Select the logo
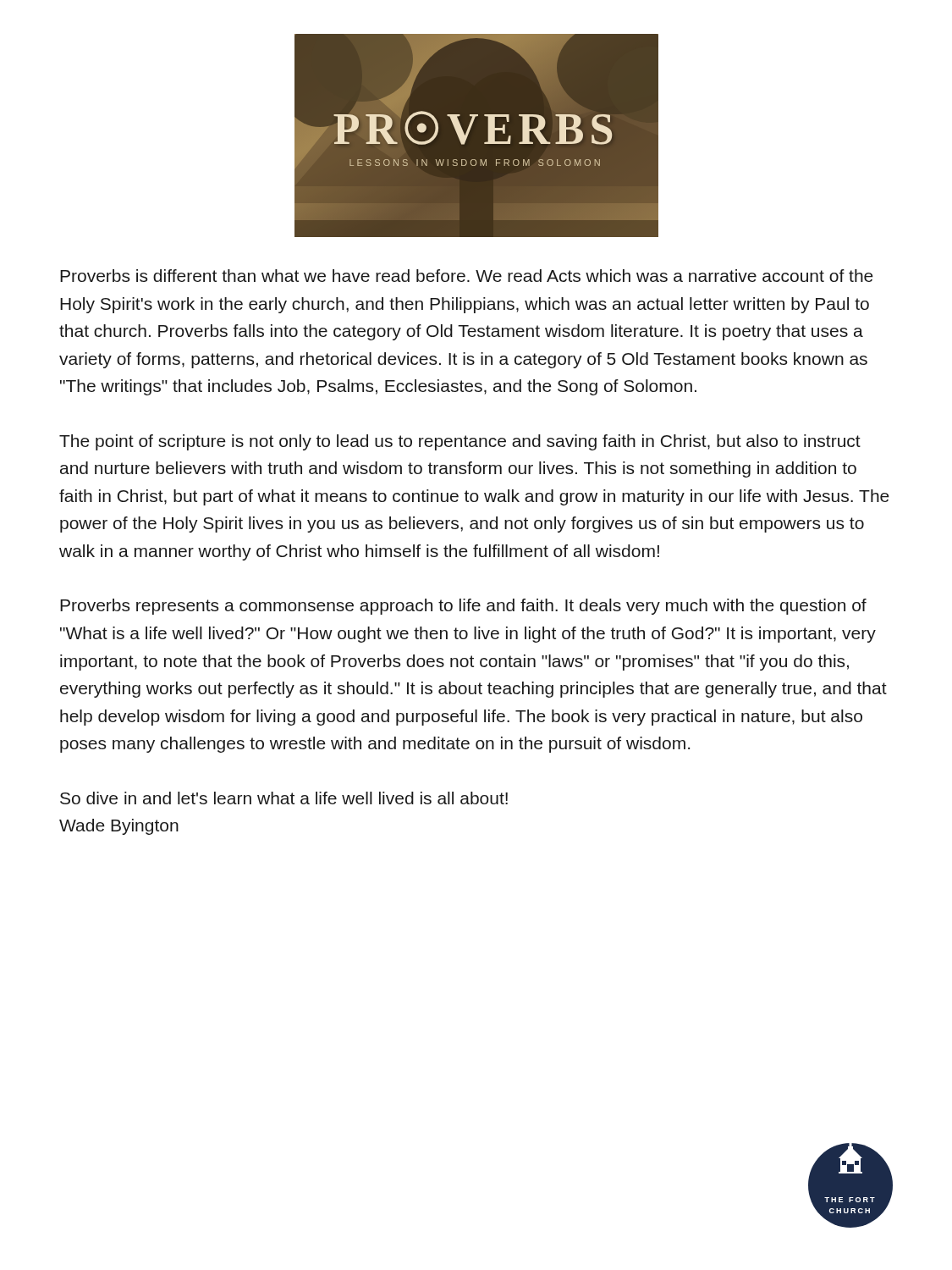Image resolution: width=952 pixels, height=1270 pixels. pyautogui.click(x=850, y=1185)
